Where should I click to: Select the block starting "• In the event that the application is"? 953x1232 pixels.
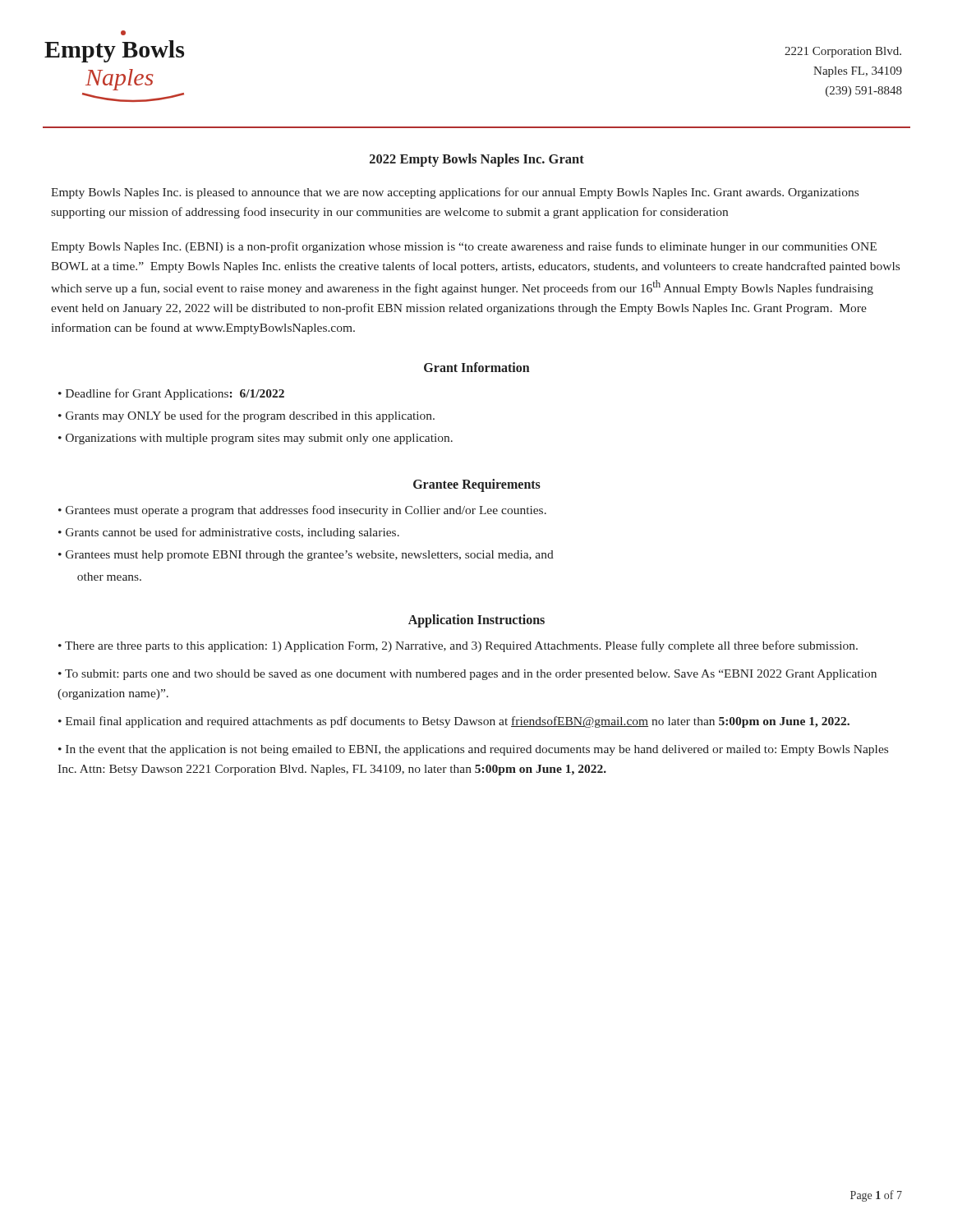click(x=473, y=759)
